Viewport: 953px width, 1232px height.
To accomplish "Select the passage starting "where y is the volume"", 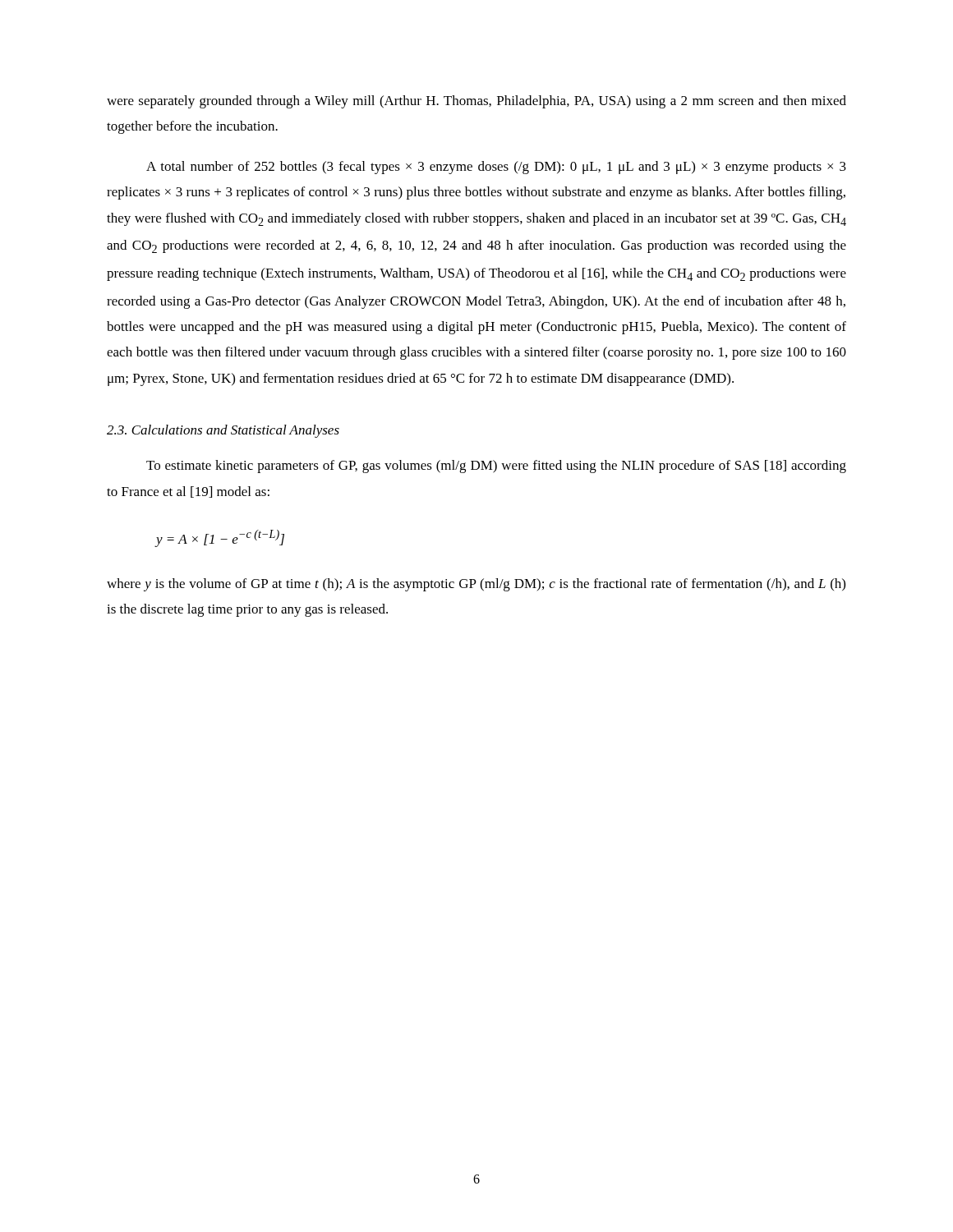I will pos(476,596).
